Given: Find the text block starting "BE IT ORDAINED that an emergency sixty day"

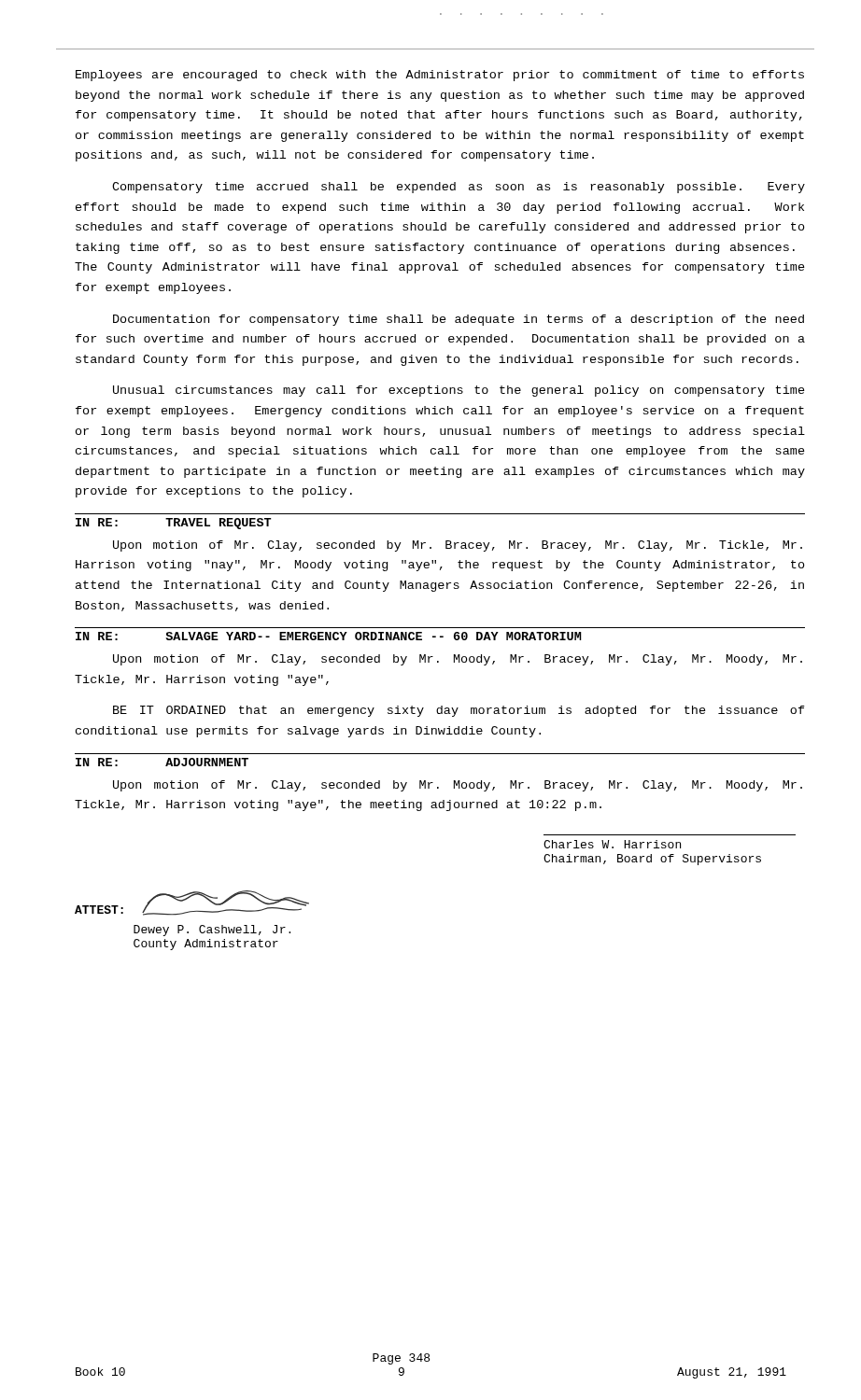Looking at the screenshot, I should tap(440, 722).
